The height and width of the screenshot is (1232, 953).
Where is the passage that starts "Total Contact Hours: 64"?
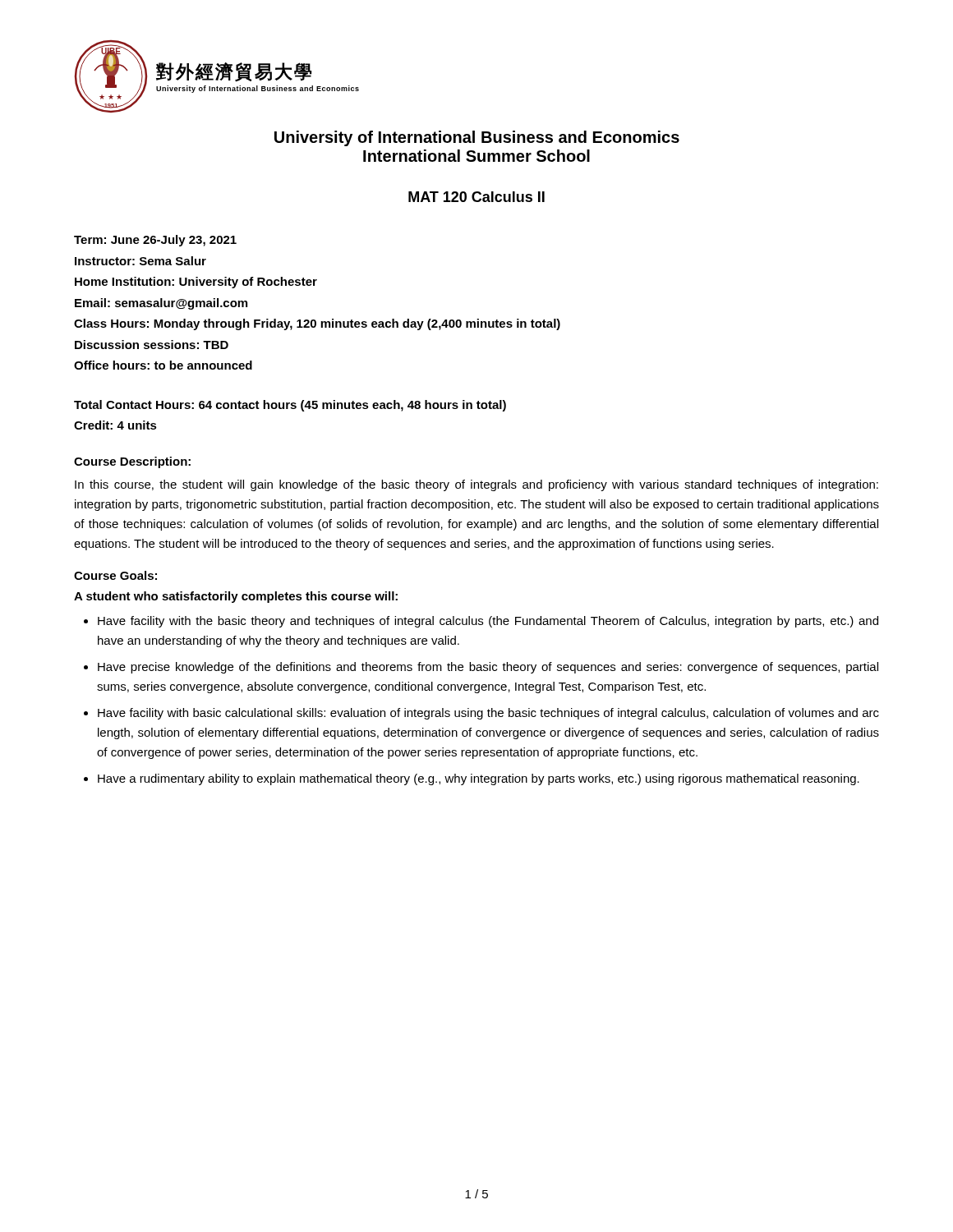[476, 415]
